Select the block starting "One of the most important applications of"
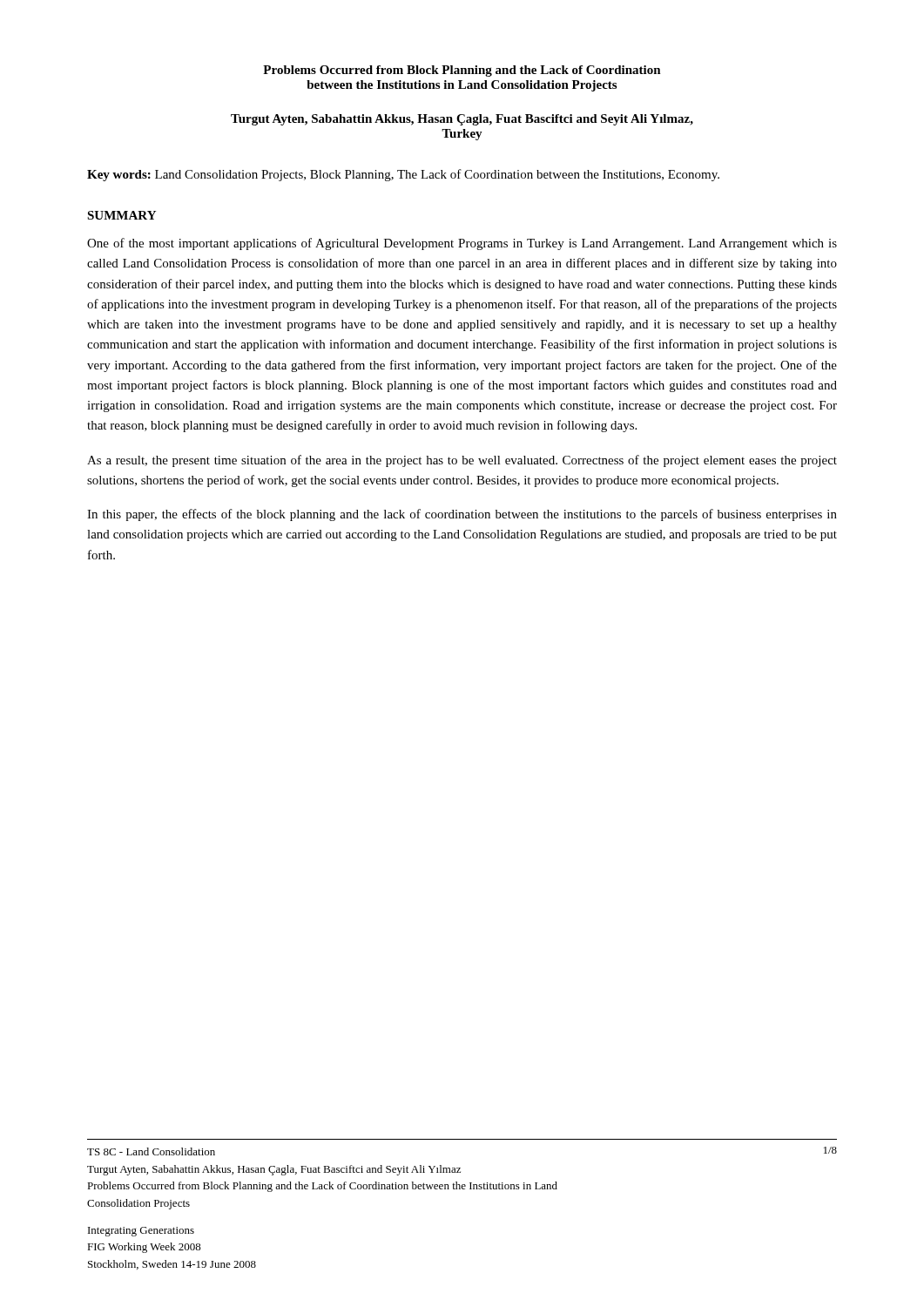 (462, 334)
